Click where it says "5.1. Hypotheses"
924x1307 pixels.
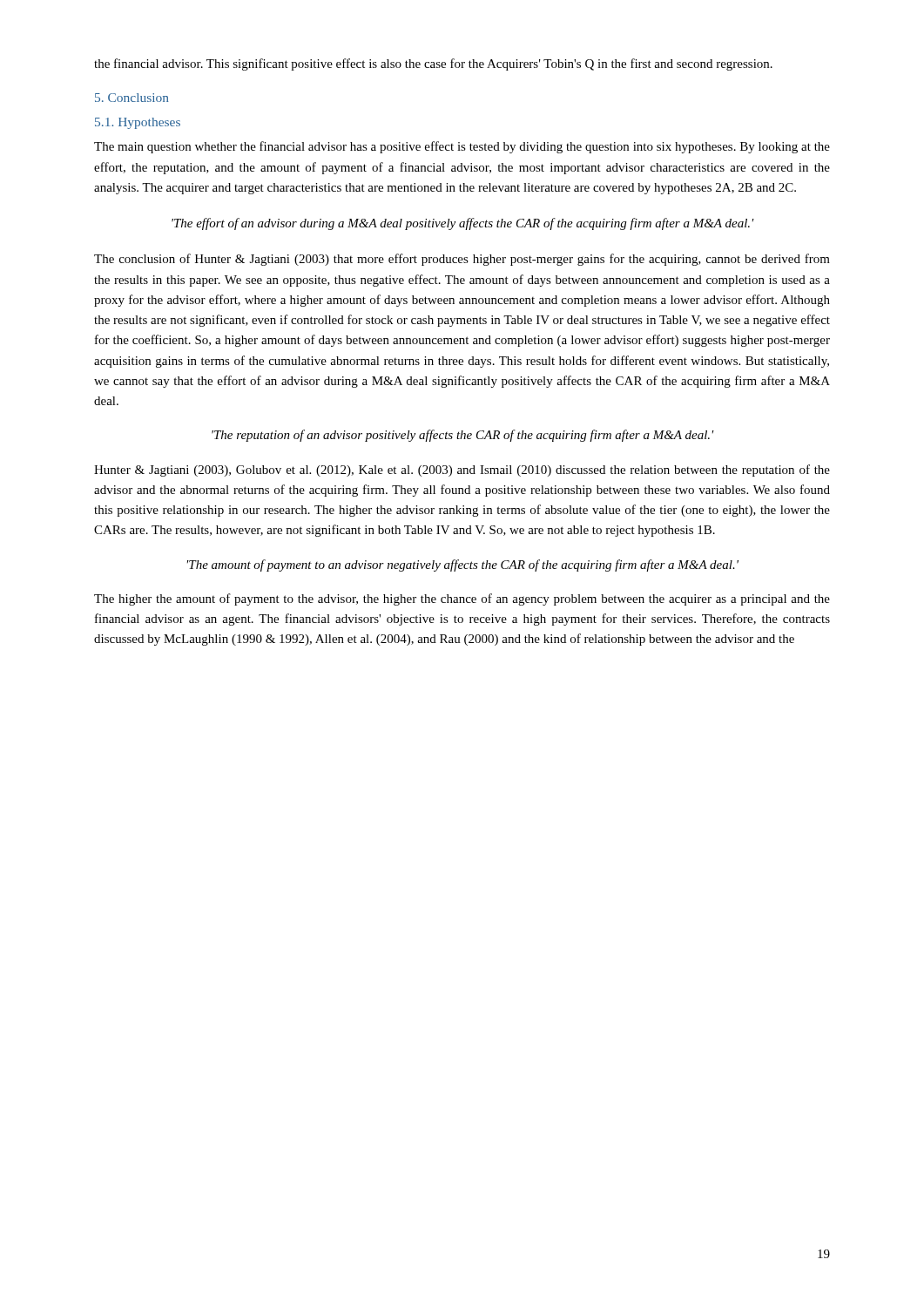[137, 122]
